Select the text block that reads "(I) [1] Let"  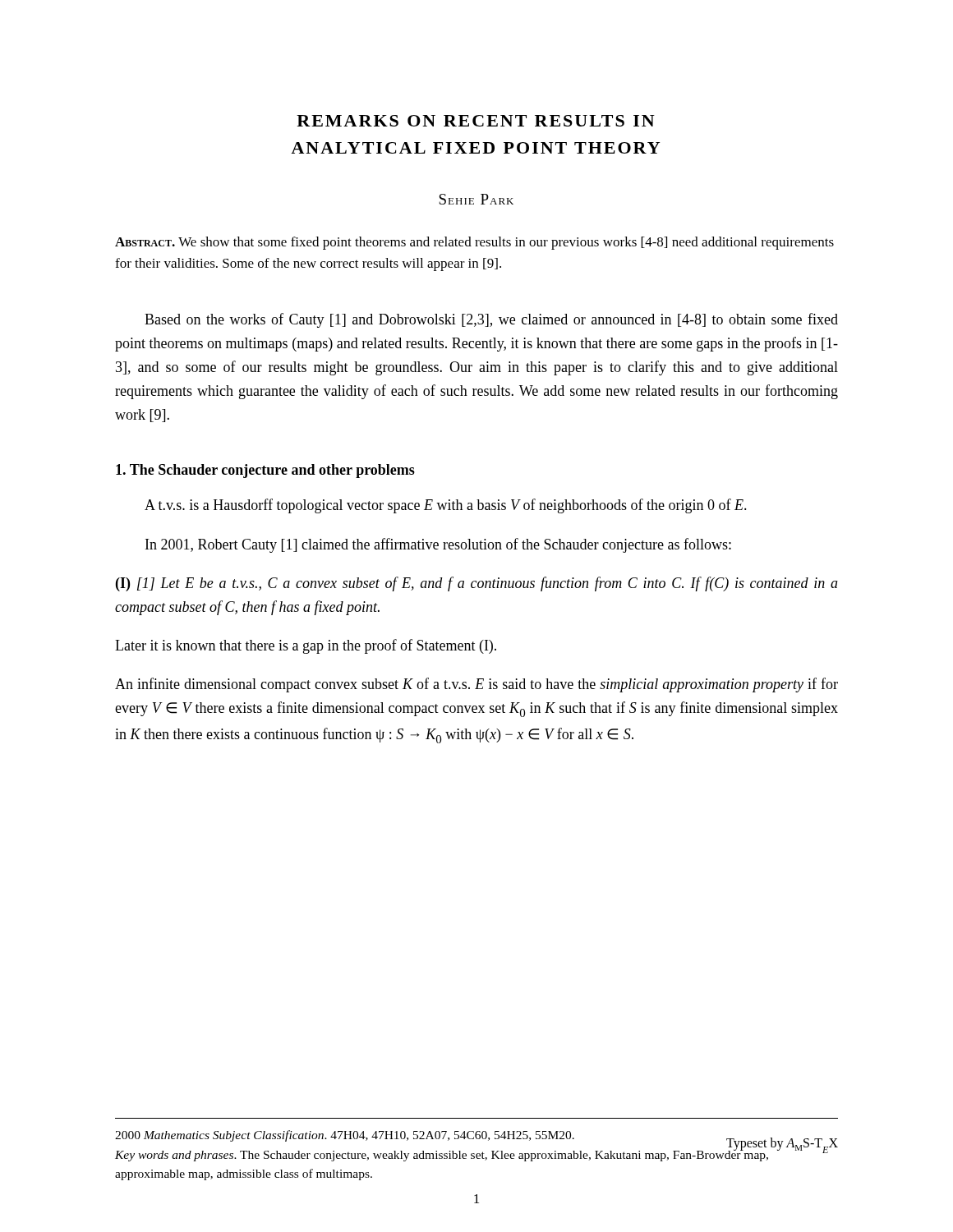476,595
